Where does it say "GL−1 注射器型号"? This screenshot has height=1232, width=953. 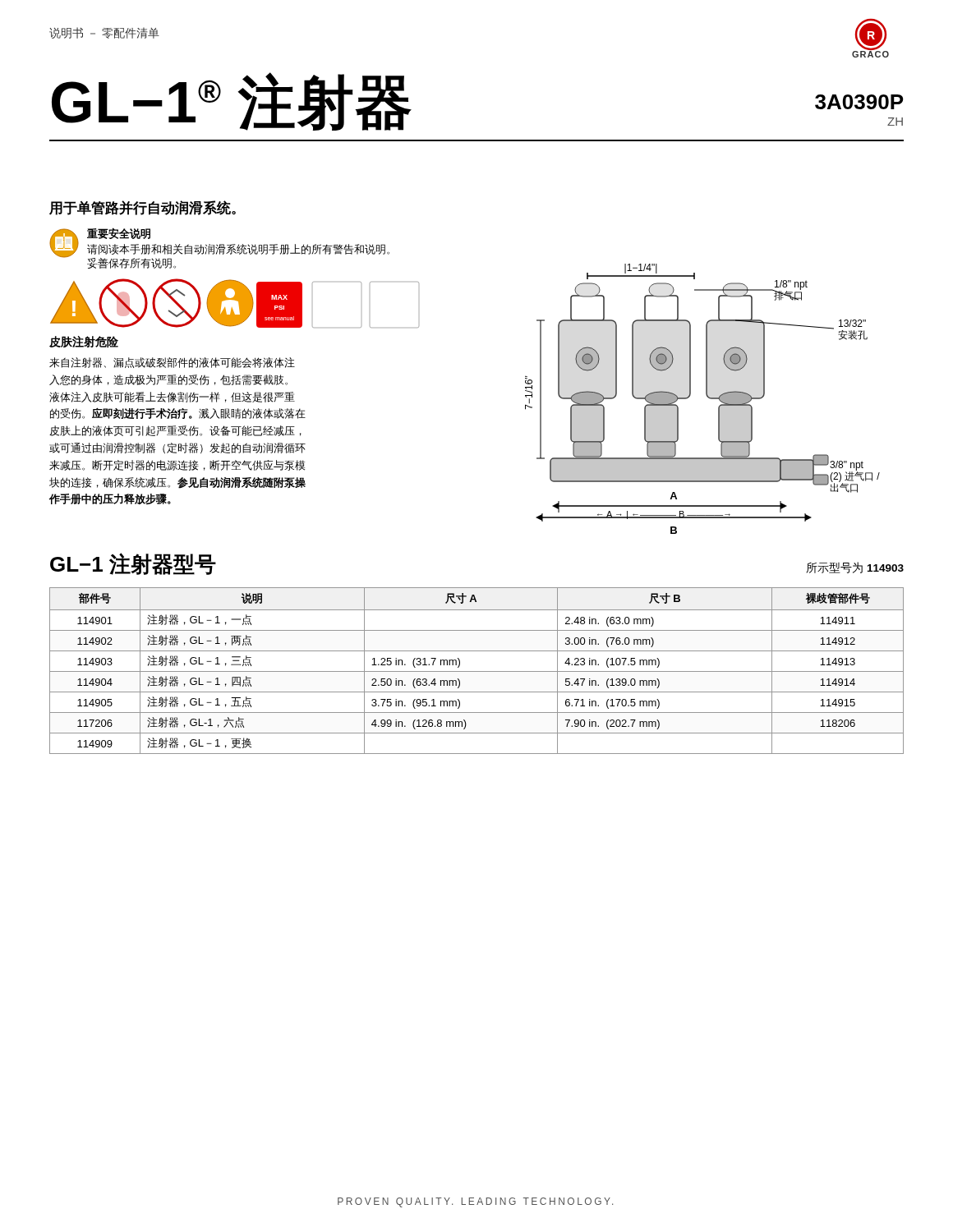133,564
